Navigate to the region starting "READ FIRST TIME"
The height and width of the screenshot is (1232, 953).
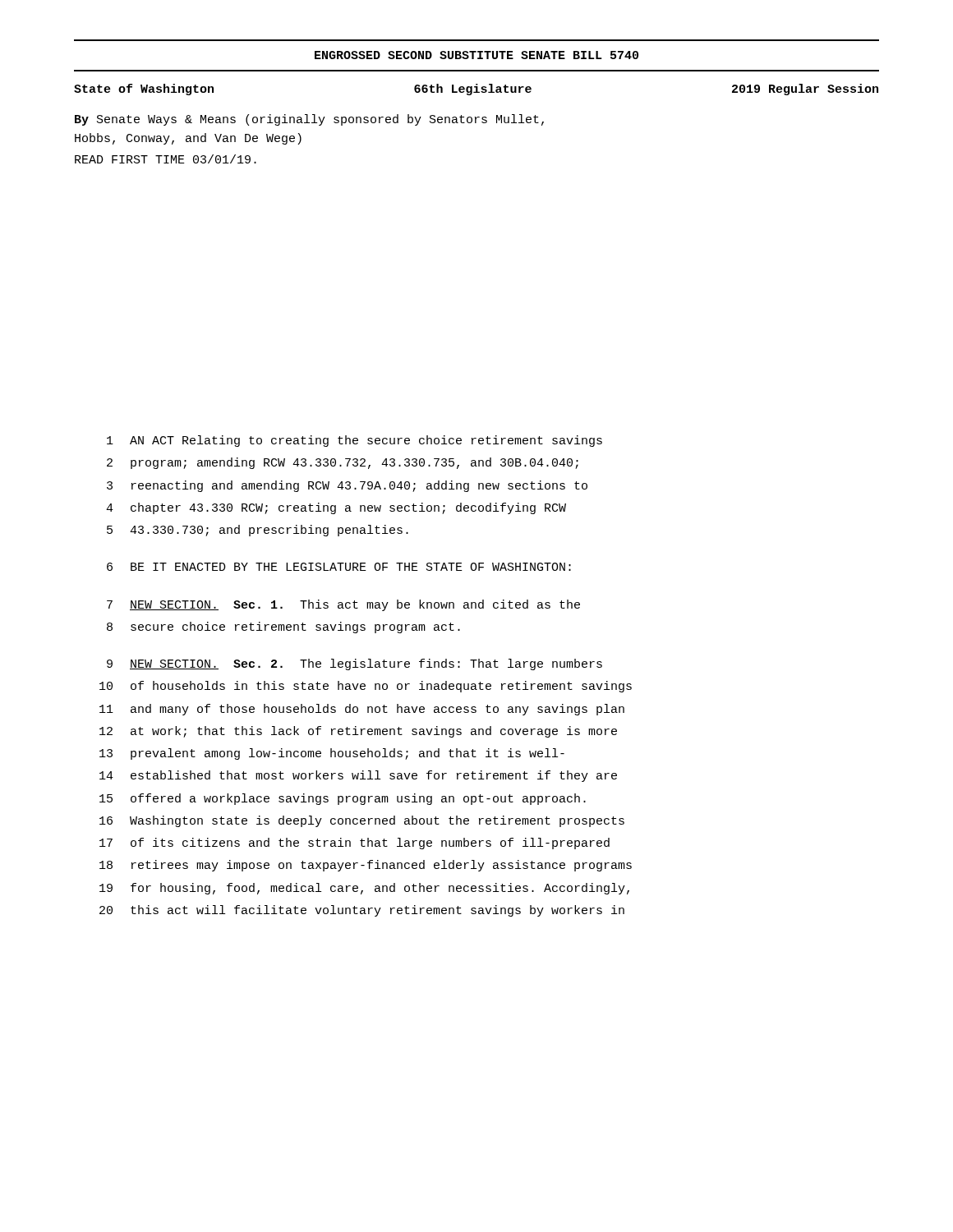tap(166, 161)
